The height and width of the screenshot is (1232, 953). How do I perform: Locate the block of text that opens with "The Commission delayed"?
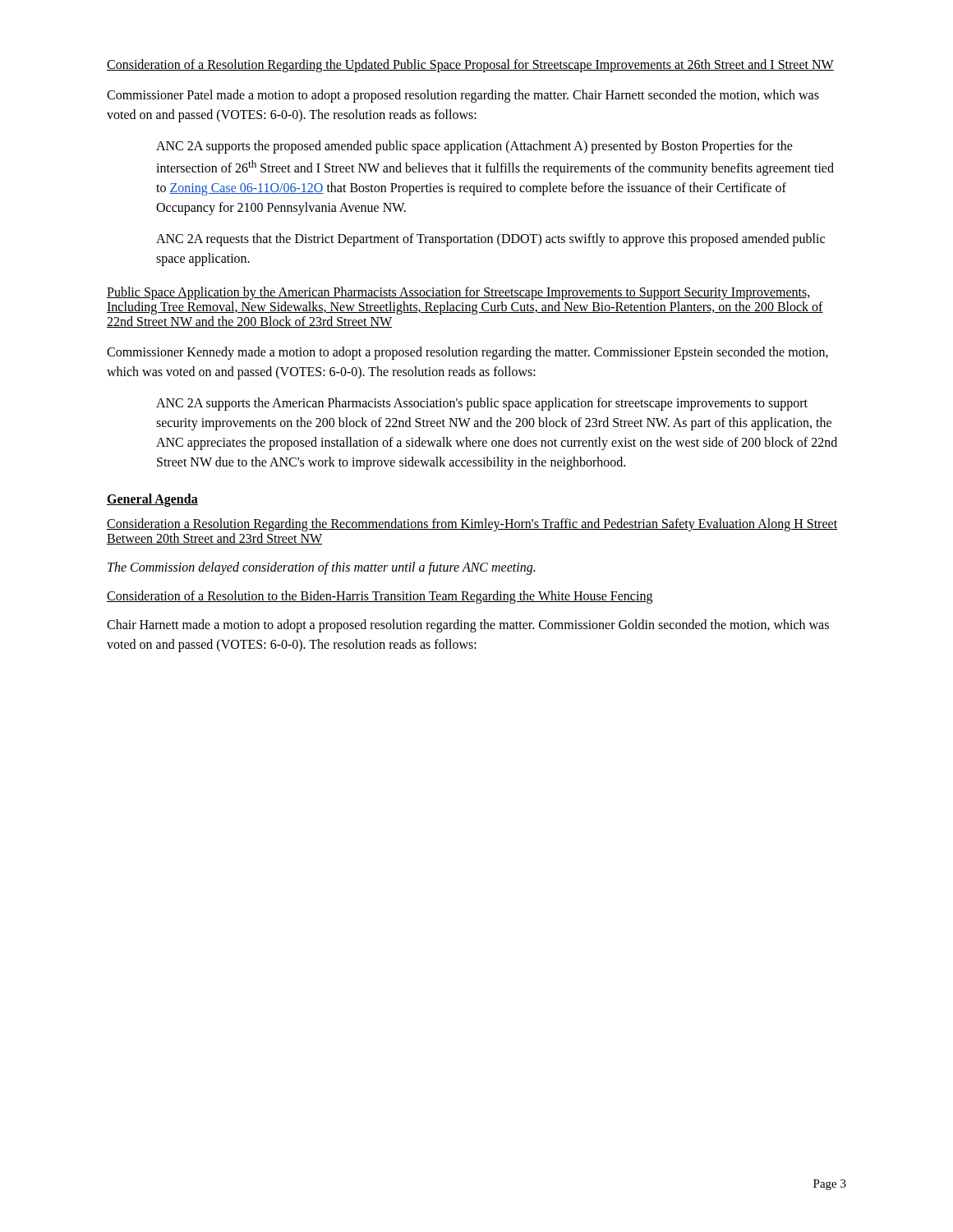(321, 567)
